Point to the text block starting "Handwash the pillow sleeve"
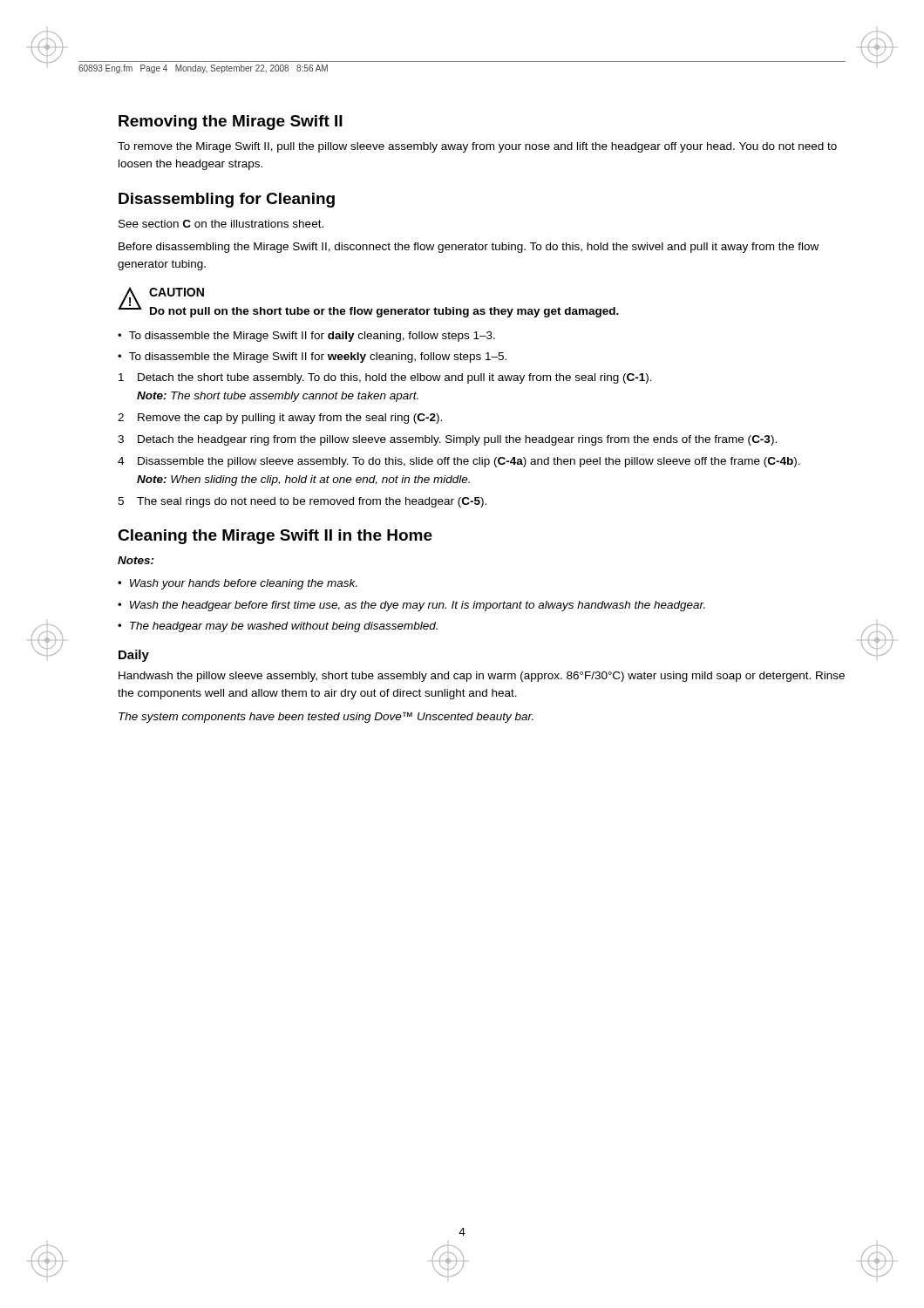 click(x=481, y=684)
